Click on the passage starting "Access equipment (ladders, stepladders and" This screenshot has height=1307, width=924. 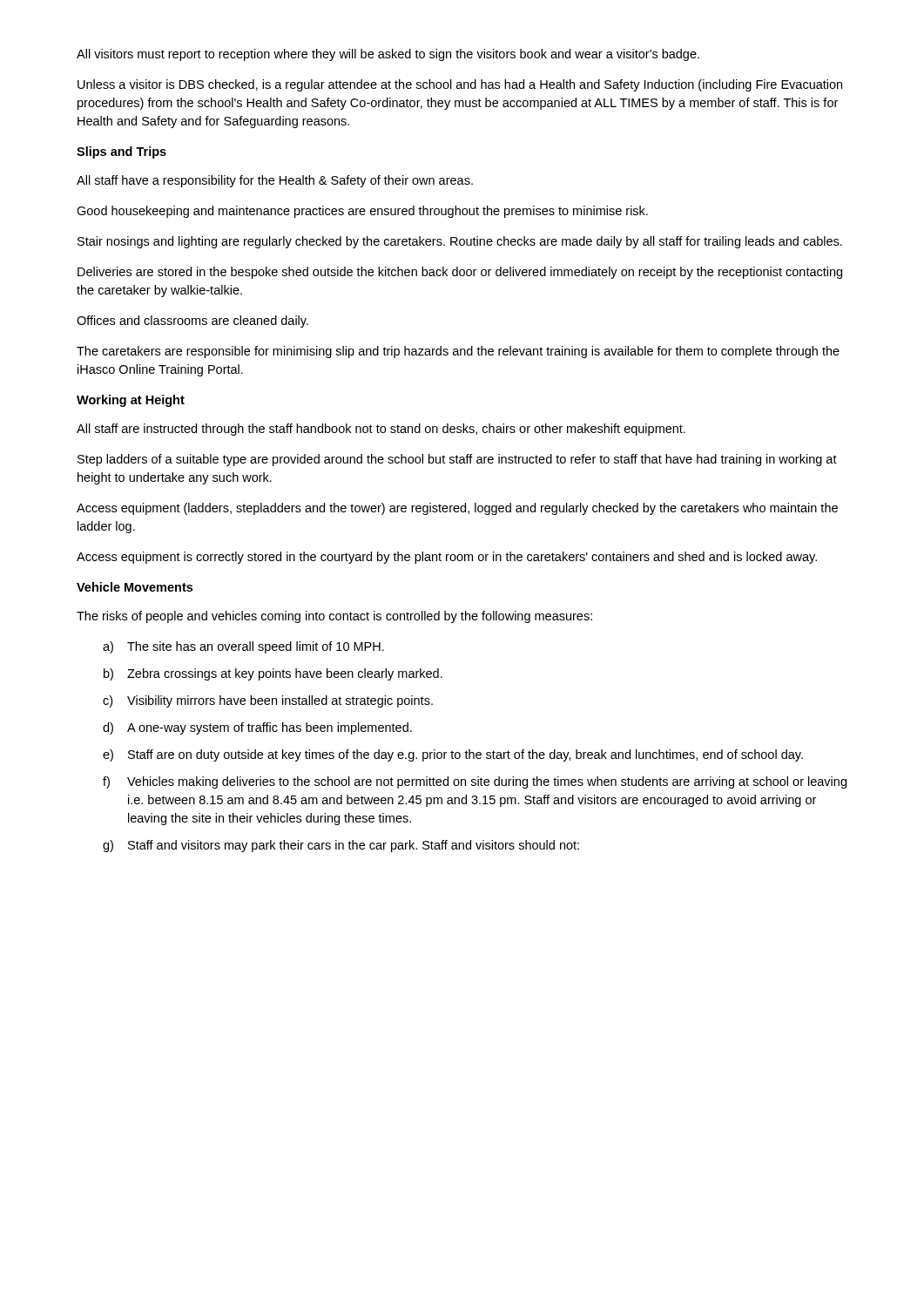[457, 517]
